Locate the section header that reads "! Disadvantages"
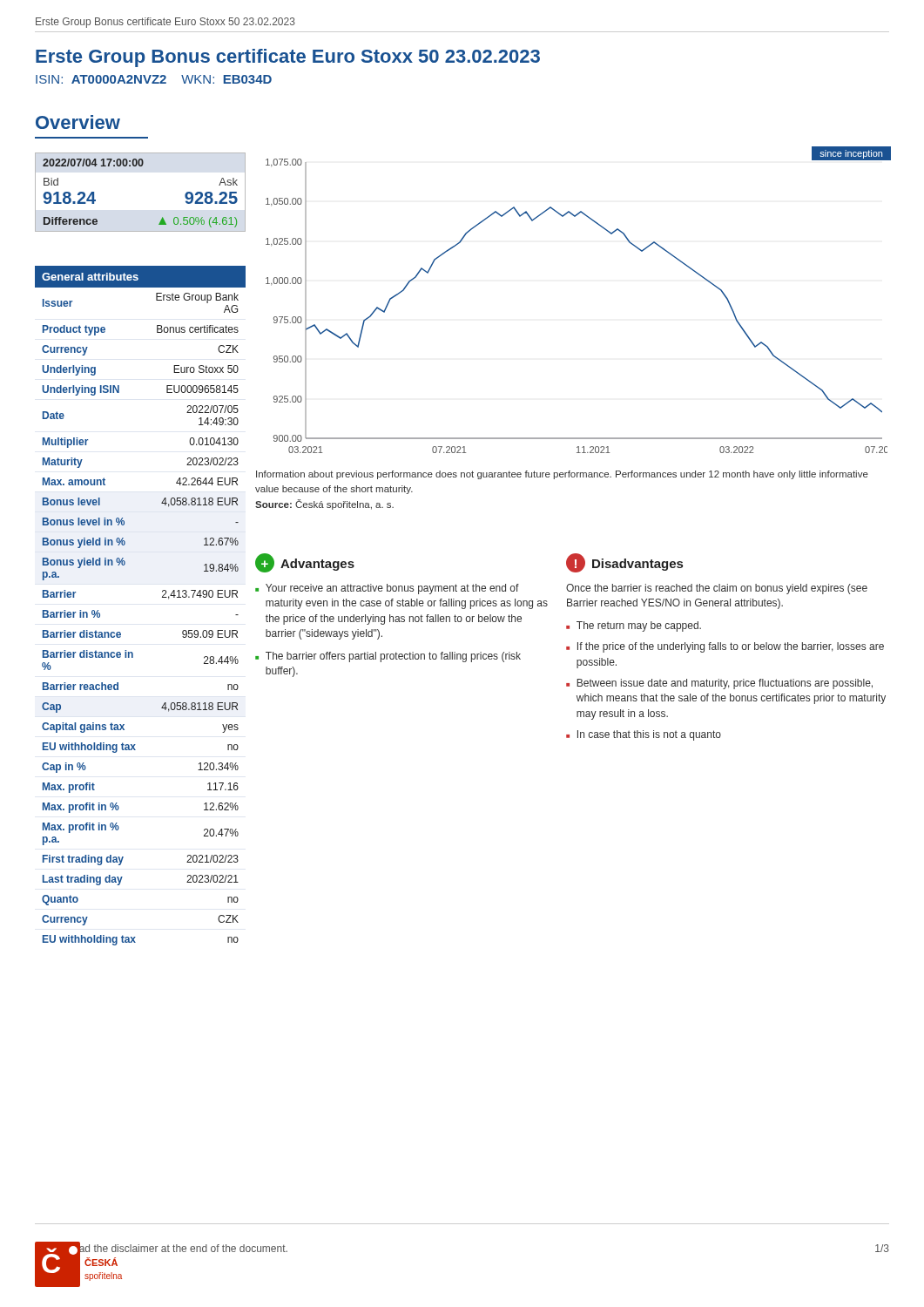 tap(625, 563)
